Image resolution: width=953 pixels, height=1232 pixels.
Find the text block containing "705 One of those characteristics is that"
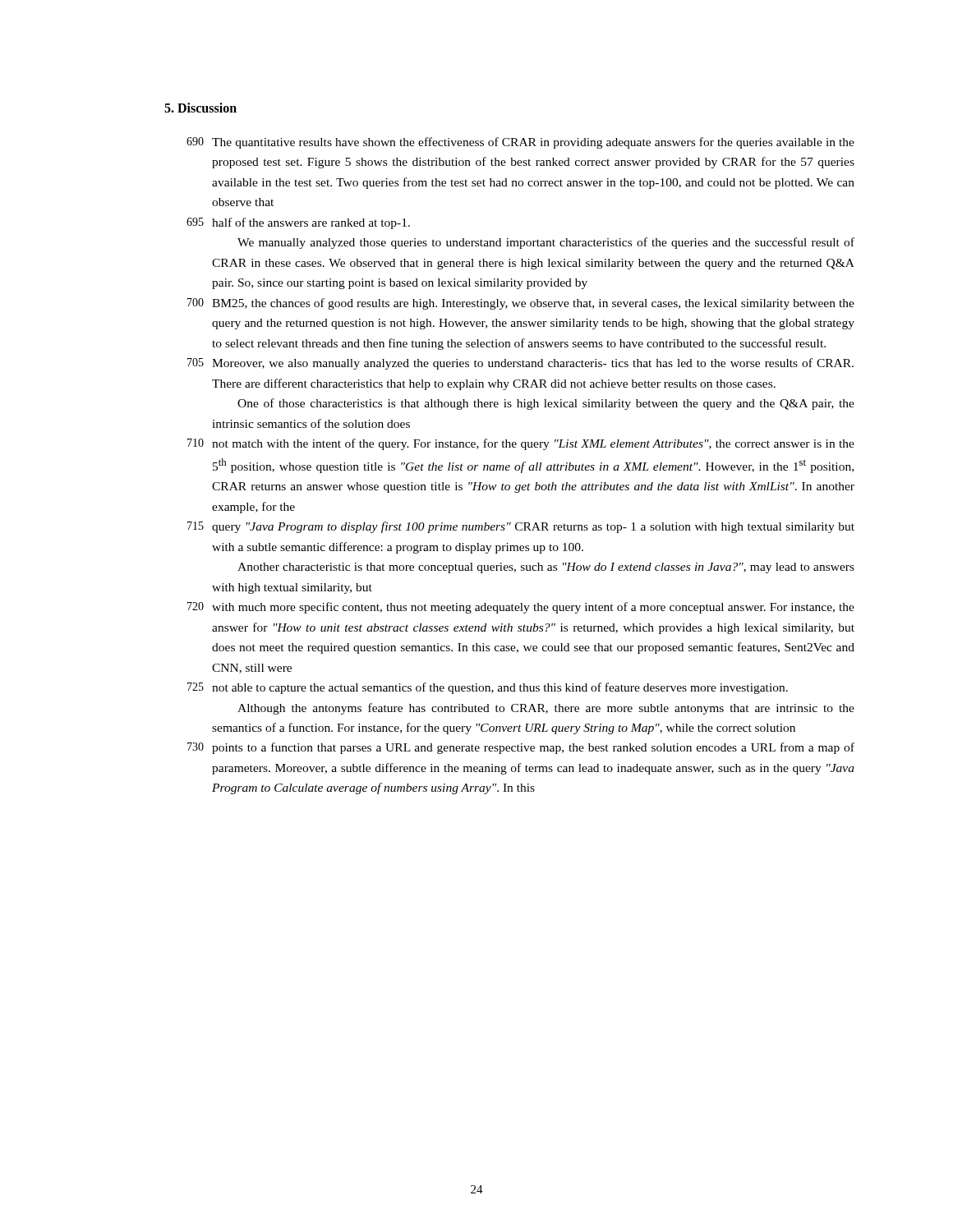point(509,475)
